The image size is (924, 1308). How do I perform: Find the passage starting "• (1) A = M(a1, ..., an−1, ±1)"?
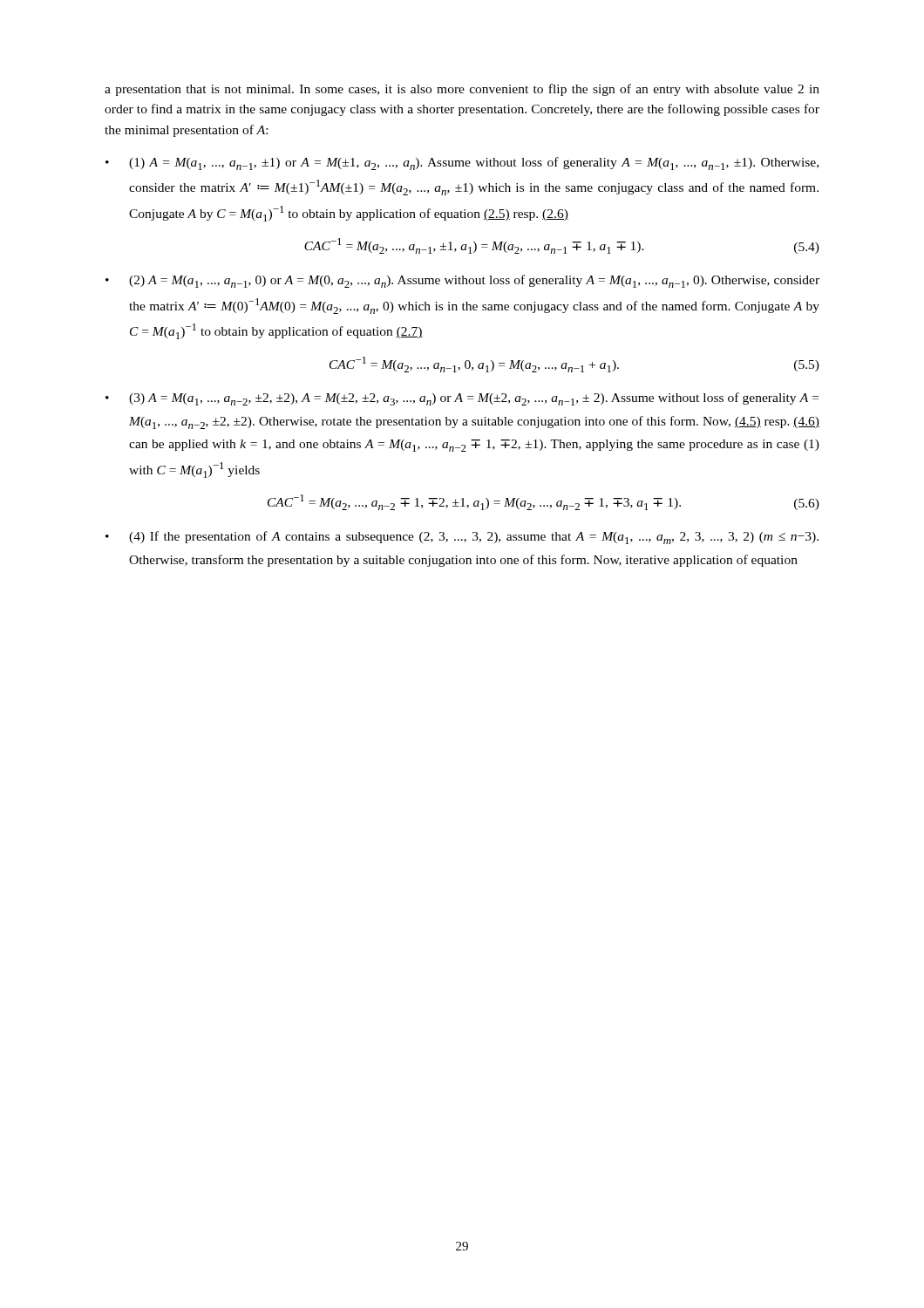click(x=462, y=209)
